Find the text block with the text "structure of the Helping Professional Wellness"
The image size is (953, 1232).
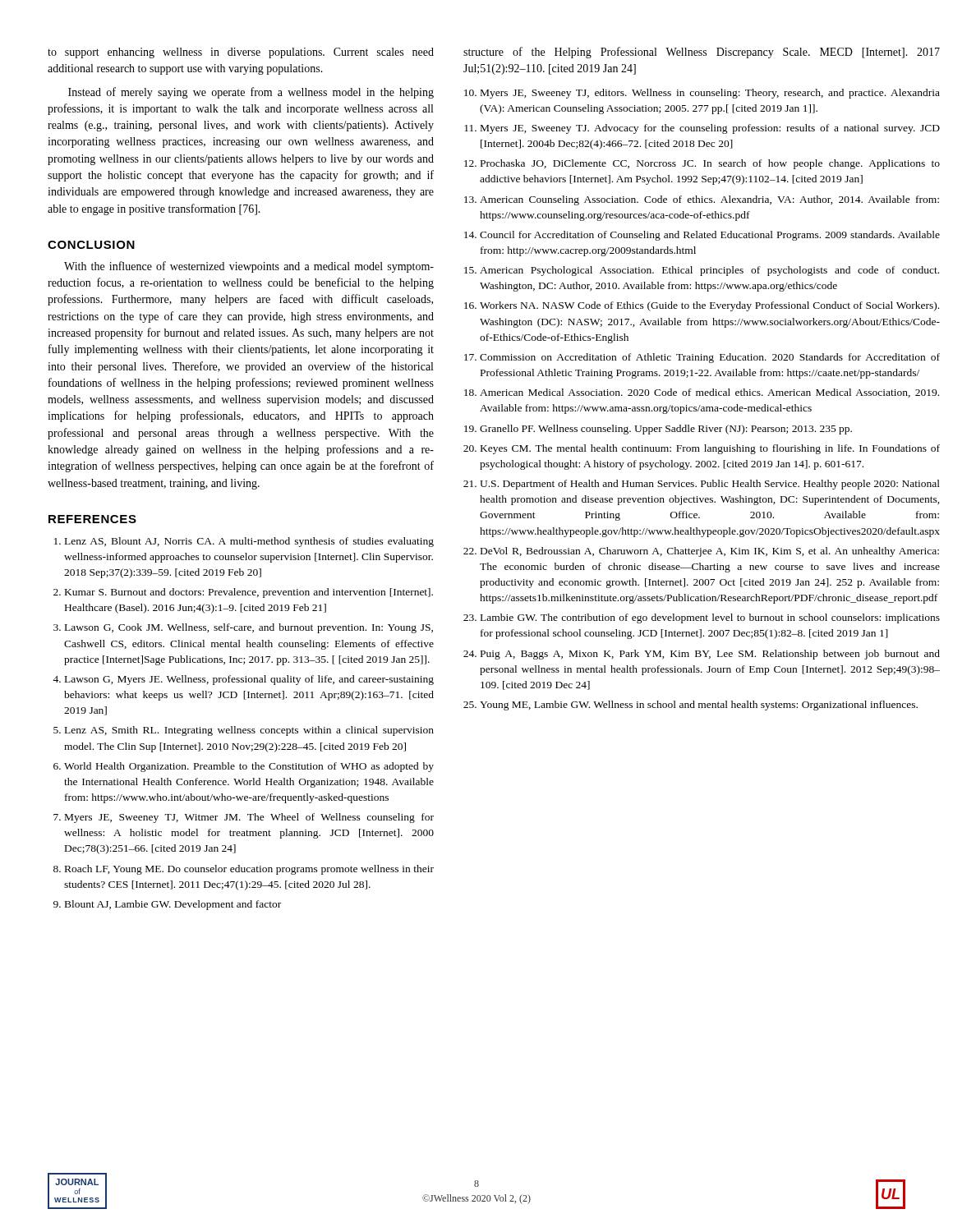702,60
